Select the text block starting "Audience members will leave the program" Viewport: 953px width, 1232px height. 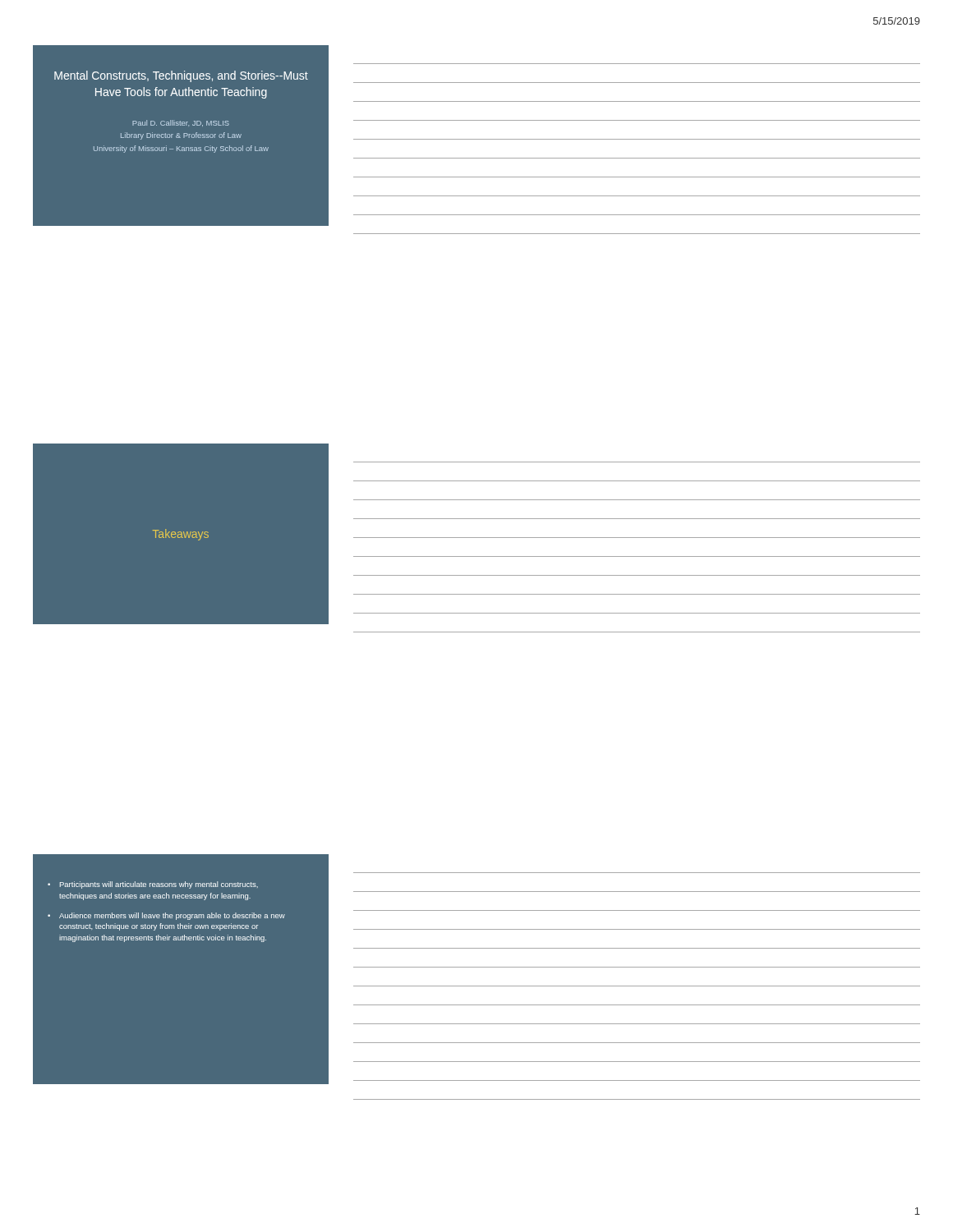172,926
